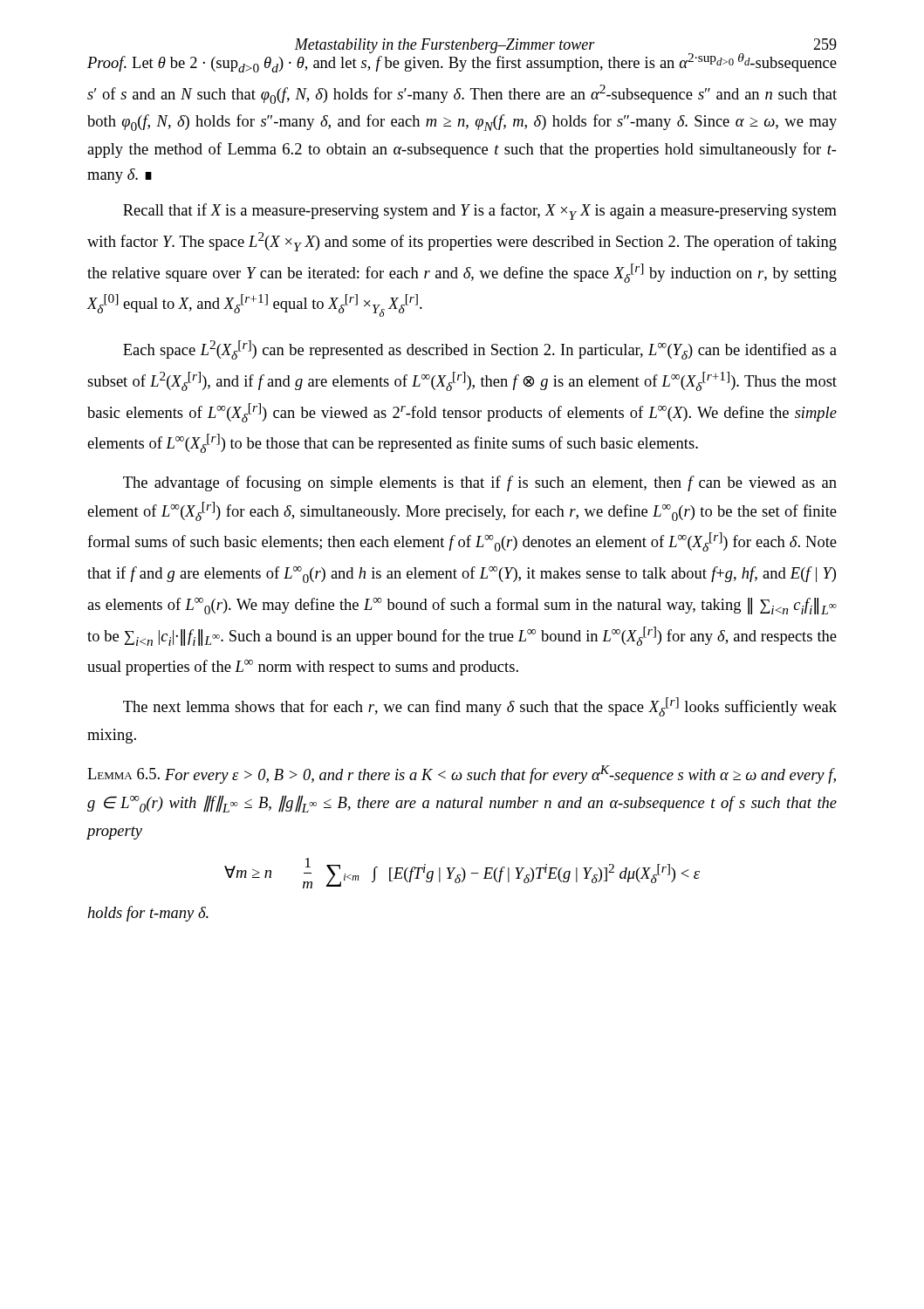Screen dimensions: 1309x924
Task: Select the text block that says "The advantage of focusing on"
Action: 462,575
